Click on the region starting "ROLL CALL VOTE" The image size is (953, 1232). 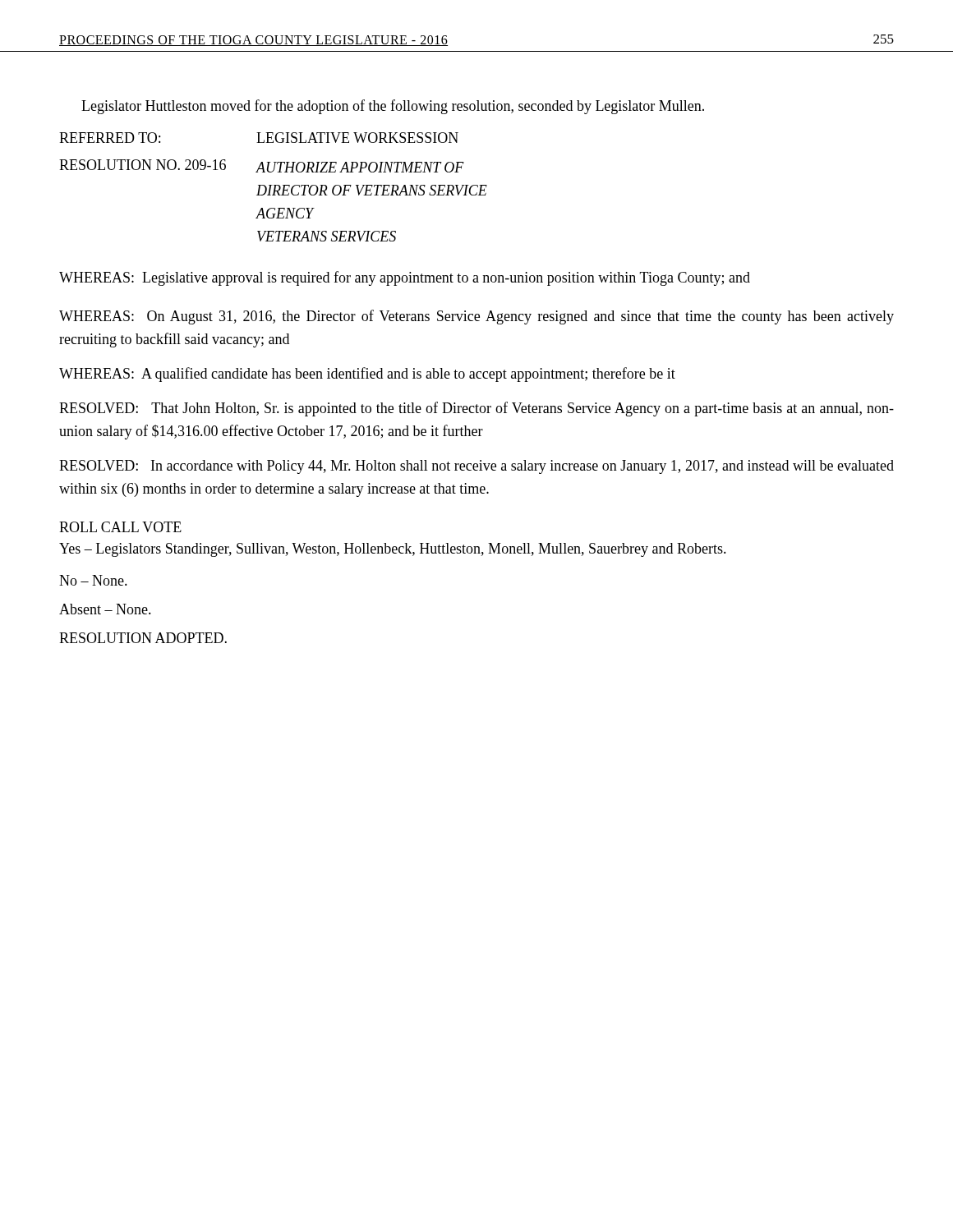(x=121, y=527)
